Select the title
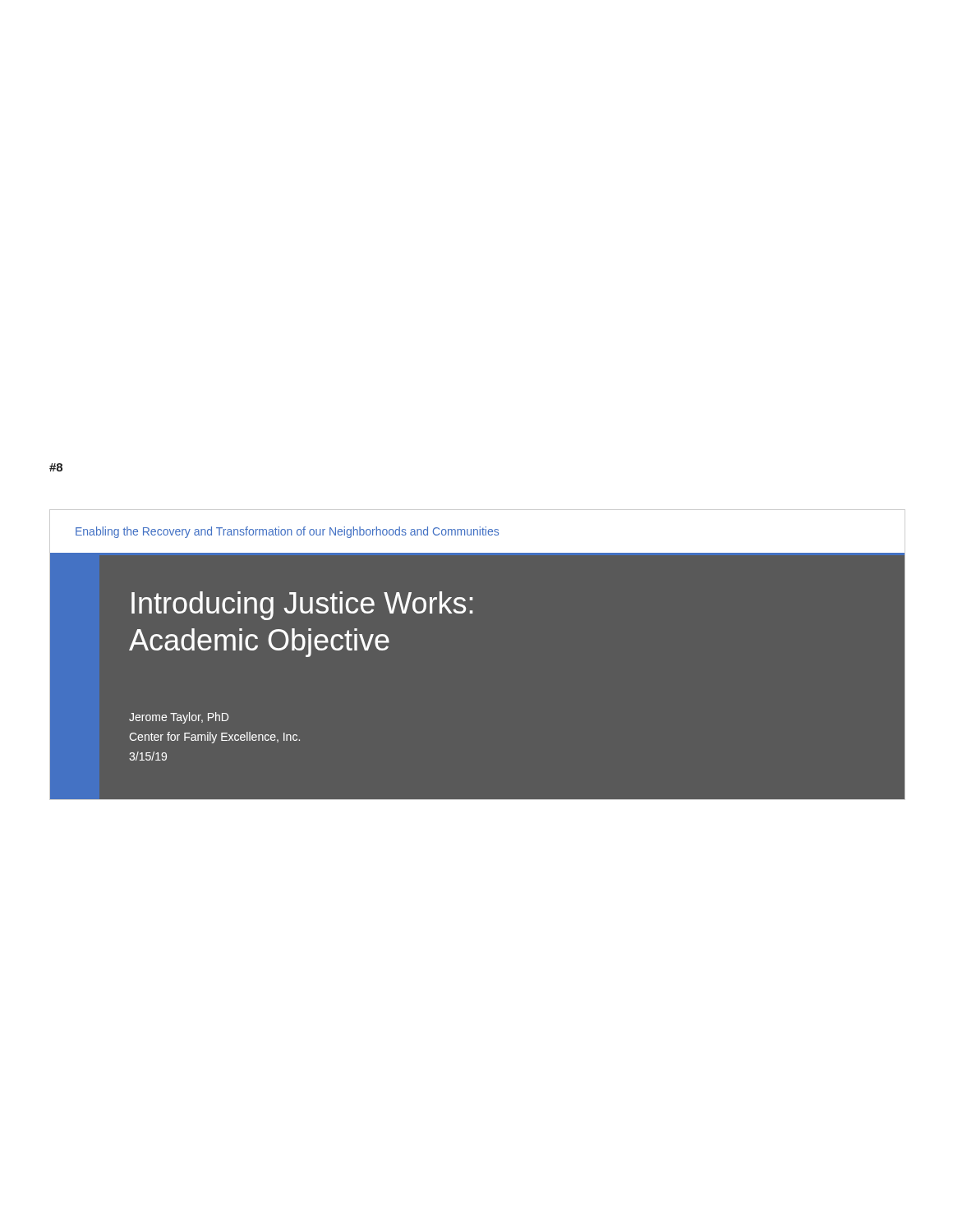953x1232 pixels. (x=302, y=622)
